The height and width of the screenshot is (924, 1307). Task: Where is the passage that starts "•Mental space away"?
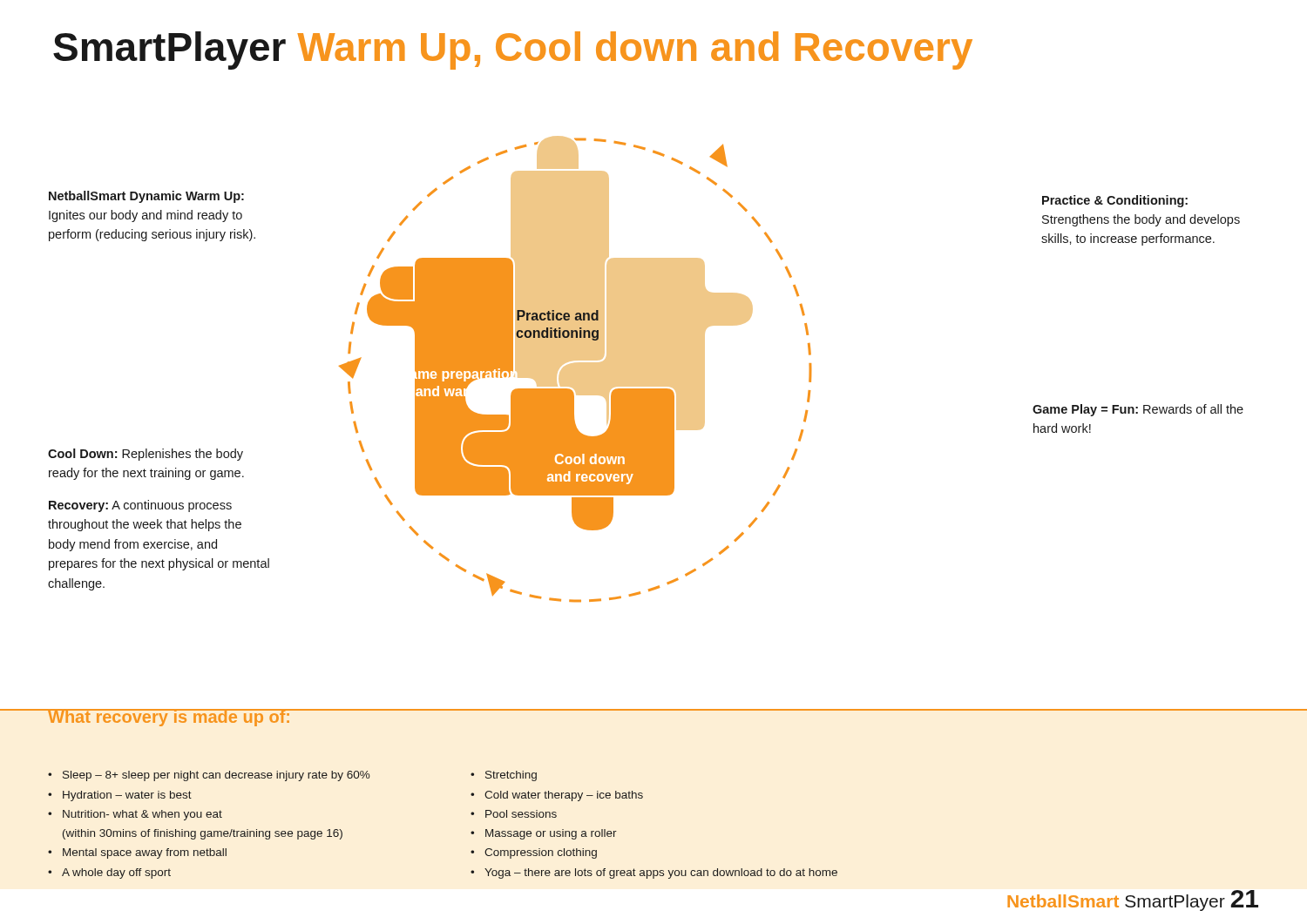(138, 853)
